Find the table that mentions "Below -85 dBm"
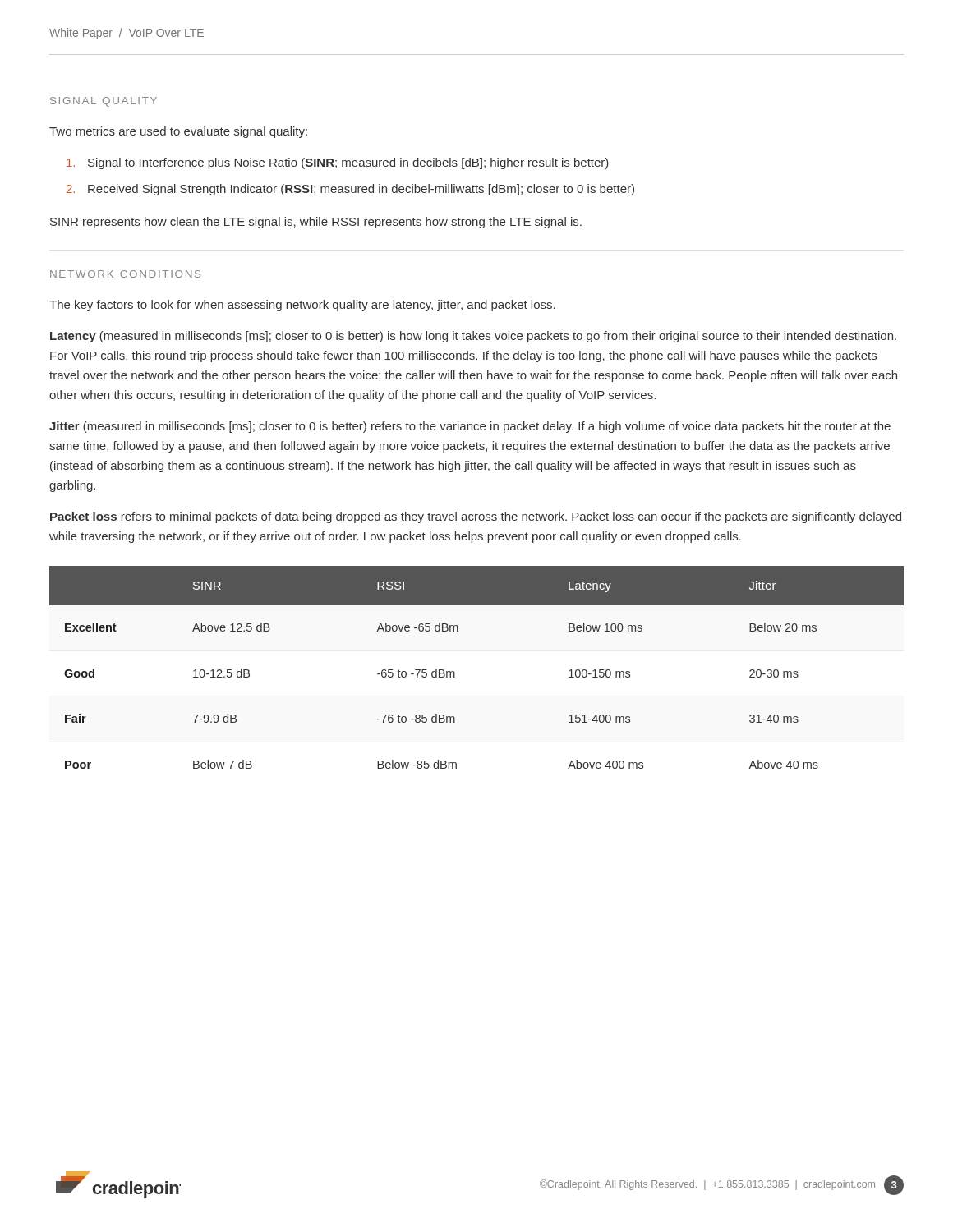 click(x=476, y=676)
